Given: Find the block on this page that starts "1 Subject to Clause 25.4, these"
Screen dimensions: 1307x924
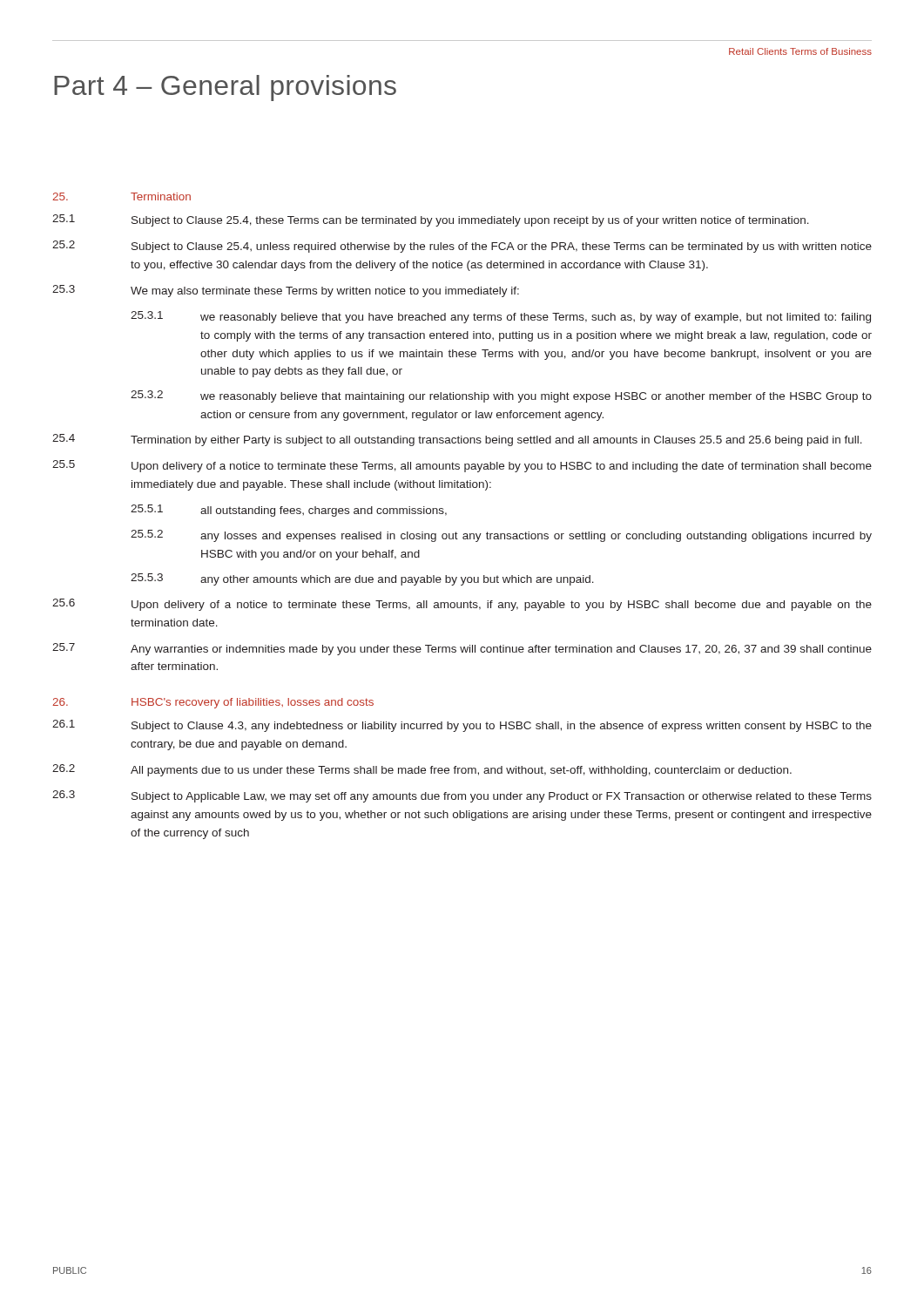Looking at the screenshot, I should (462, 221).
